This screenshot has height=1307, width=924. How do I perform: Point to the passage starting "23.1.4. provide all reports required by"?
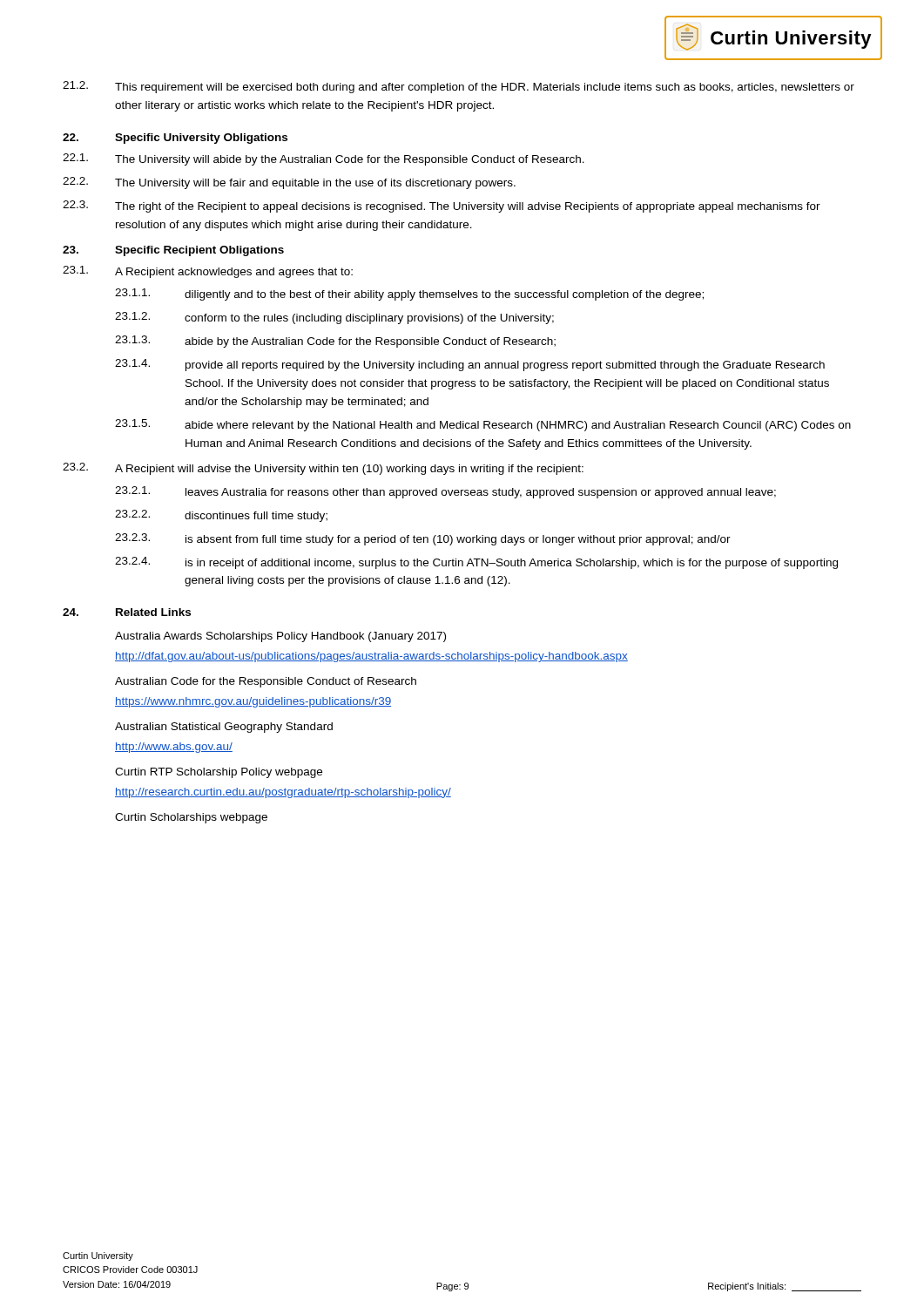488,384
